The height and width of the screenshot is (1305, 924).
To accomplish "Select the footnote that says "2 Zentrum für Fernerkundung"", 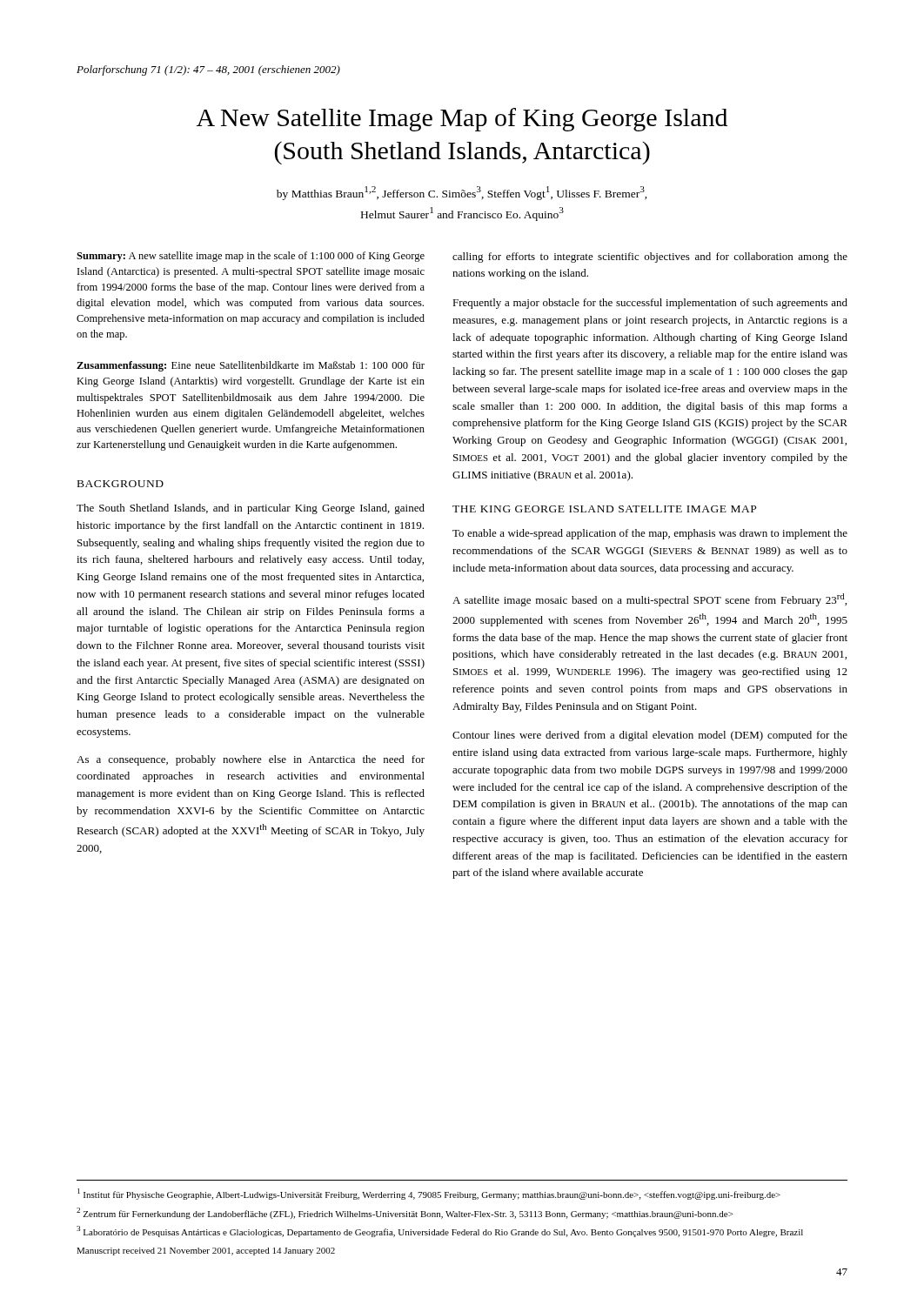I will tap(405, 1212).
